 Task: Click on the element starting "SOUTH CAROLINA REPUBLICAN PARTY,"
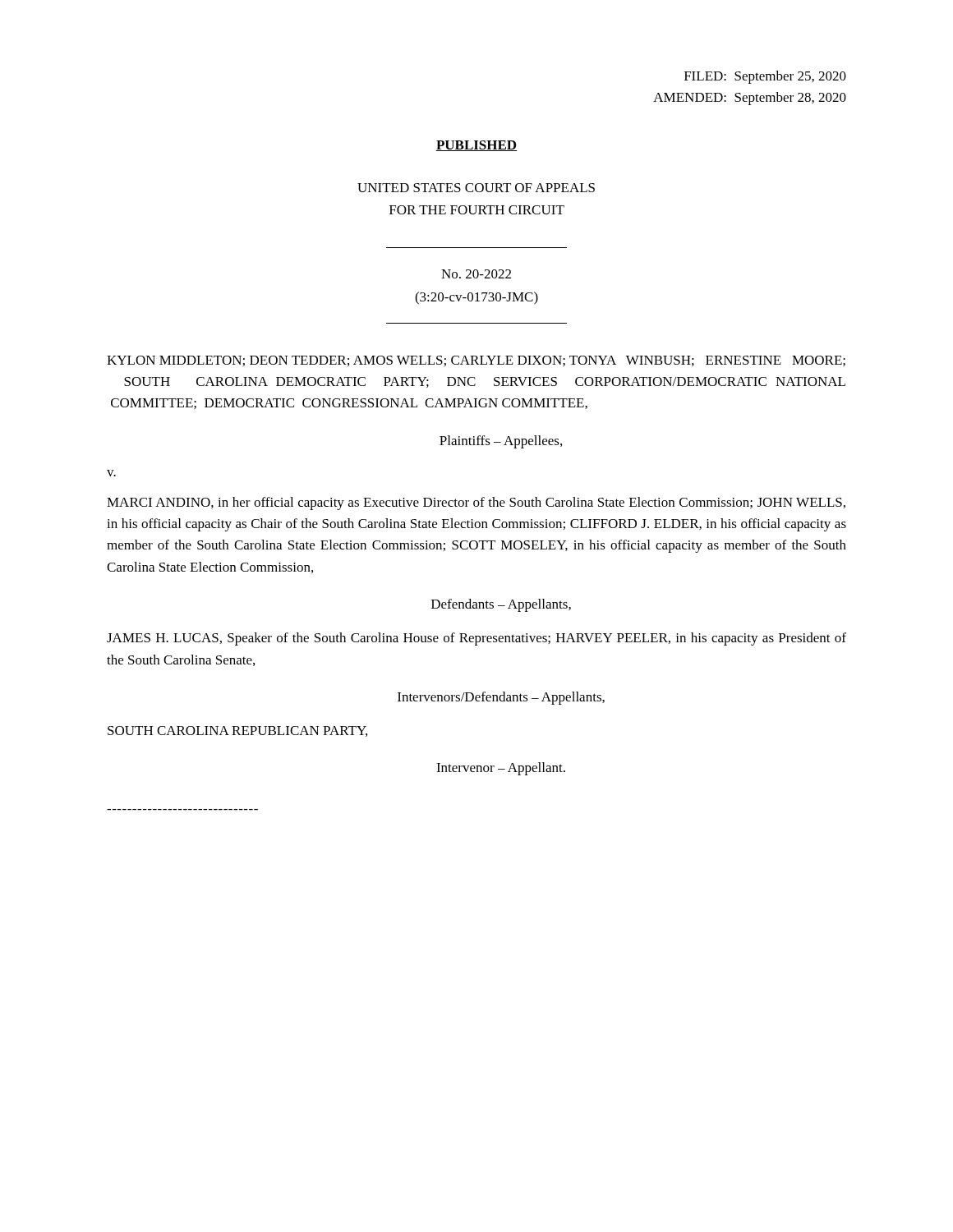pyautogui.click(x=238, y=730)
